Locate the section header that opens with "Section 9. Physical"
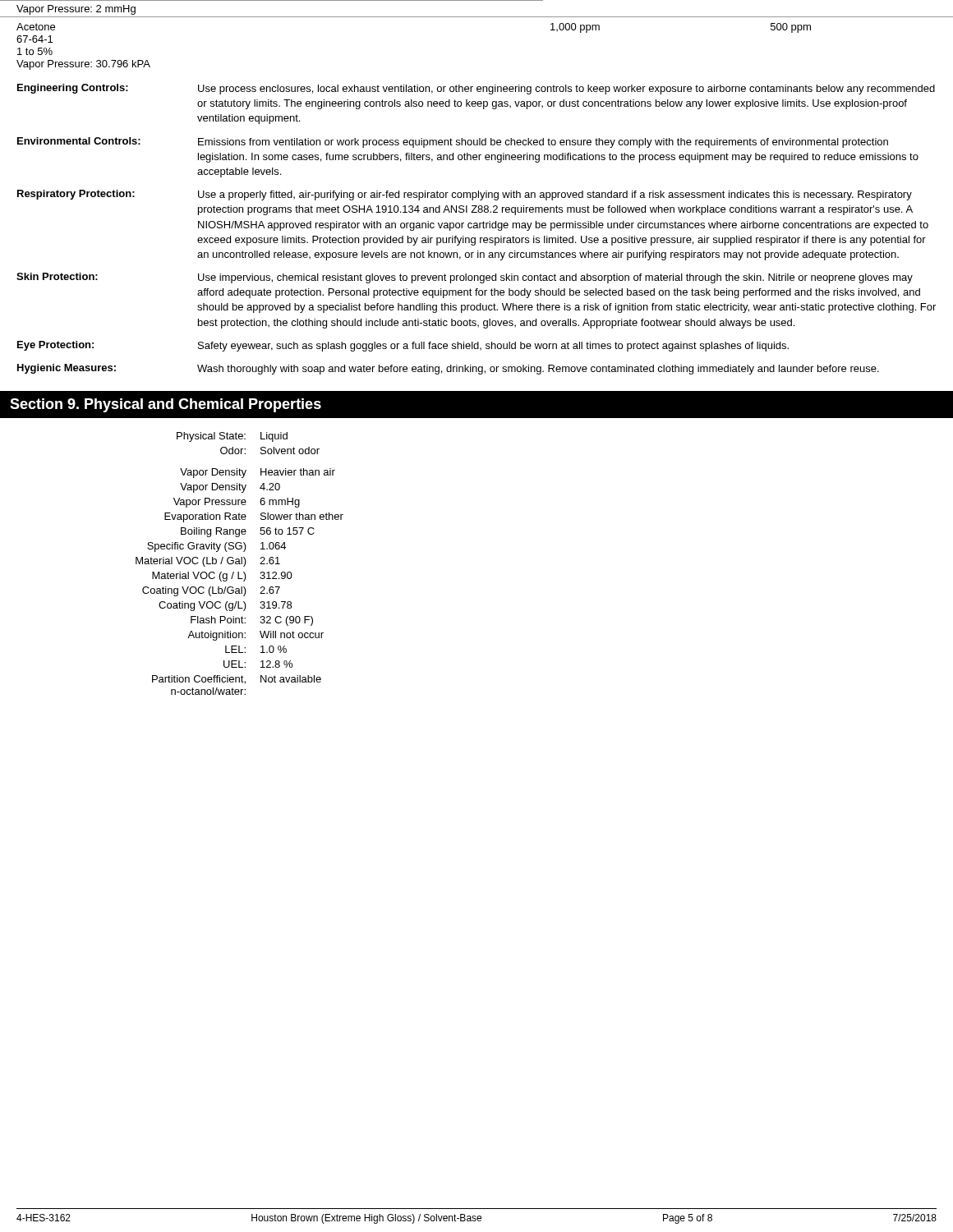This screenshot has height=1232, width=953. pos(166,404)
